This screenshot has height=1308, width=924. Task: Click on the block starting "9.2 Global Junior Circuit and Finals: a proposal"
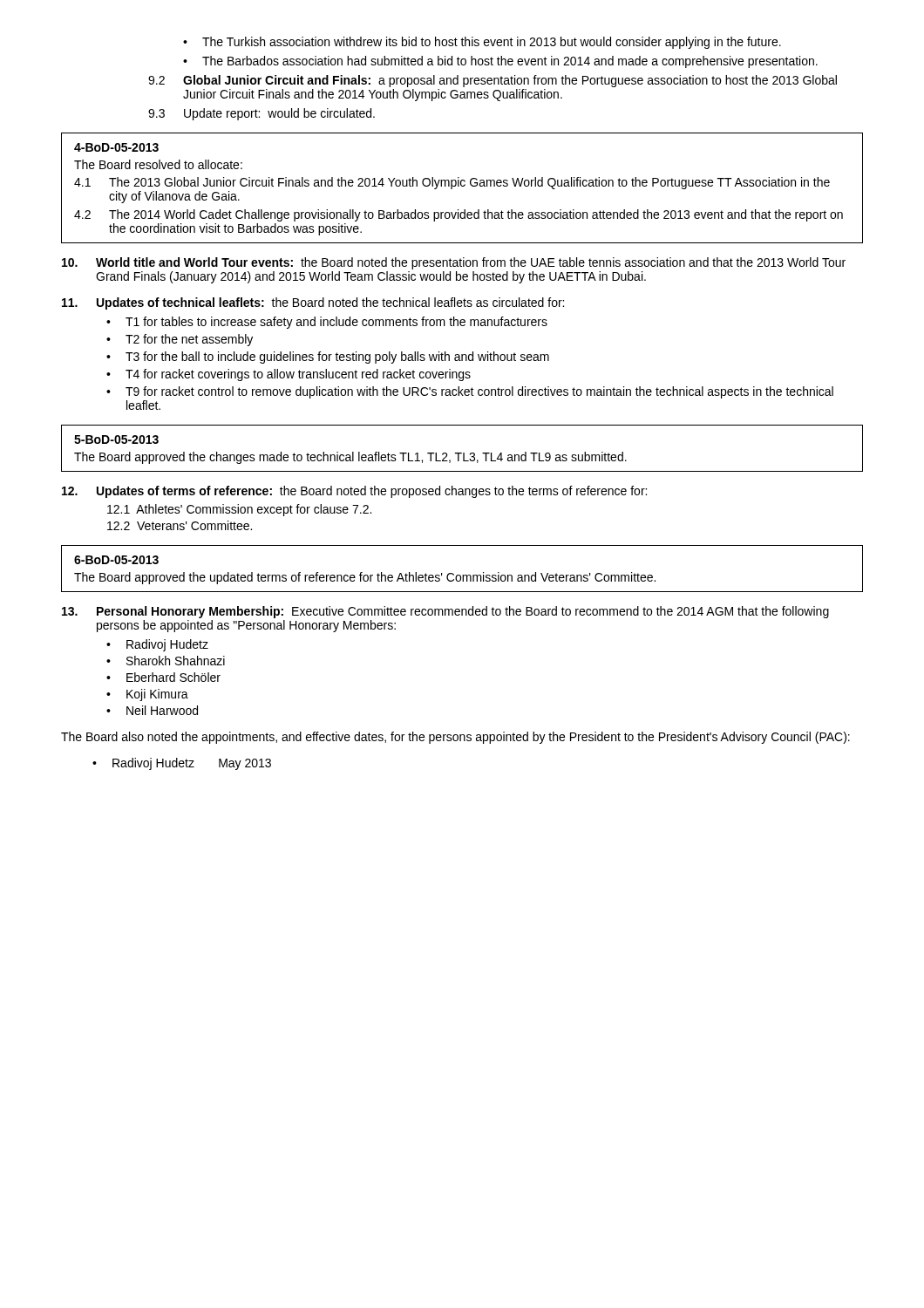[506, 87]
